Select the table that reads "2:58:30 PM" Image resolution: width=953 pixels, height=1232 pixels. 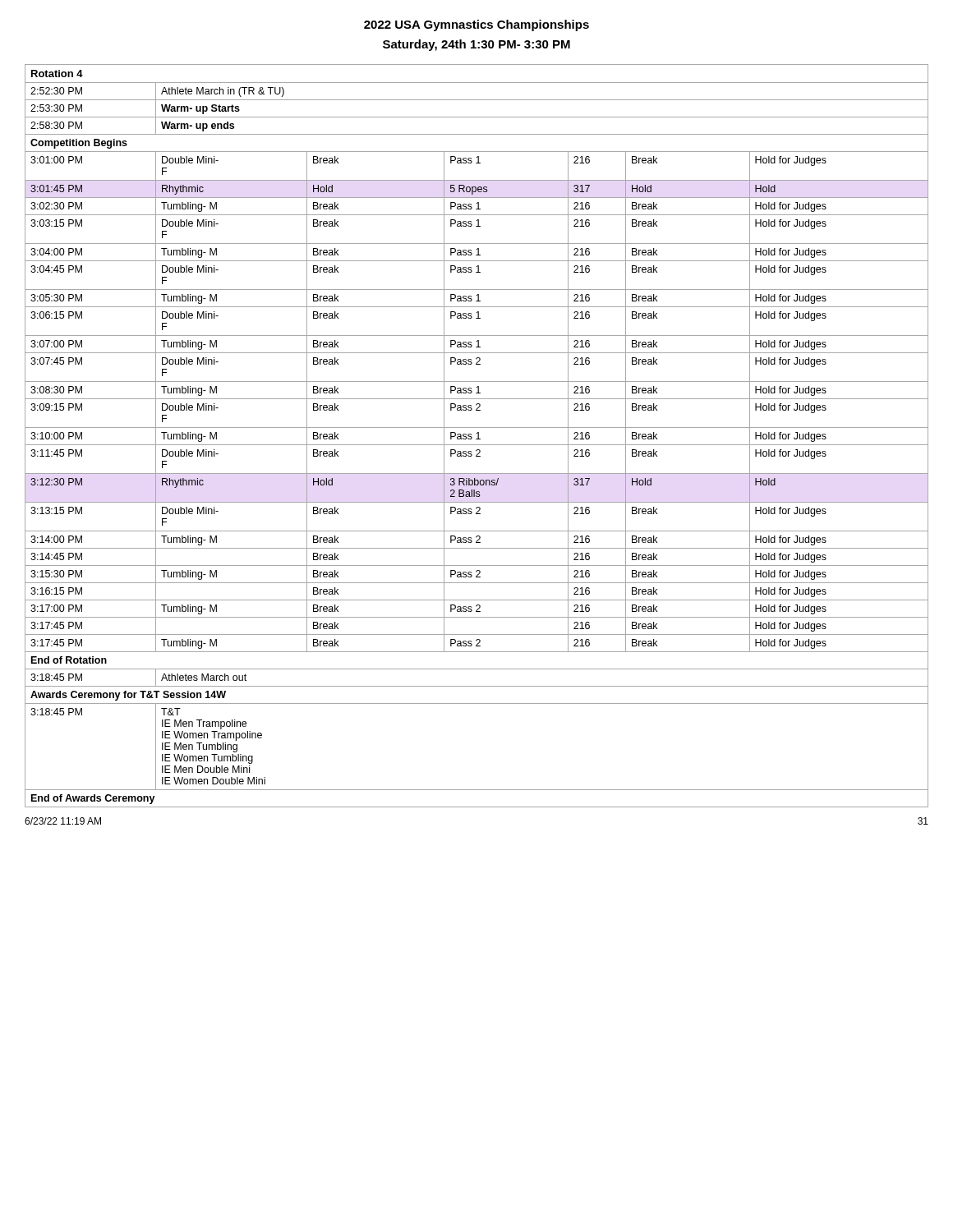coord(476,436)
